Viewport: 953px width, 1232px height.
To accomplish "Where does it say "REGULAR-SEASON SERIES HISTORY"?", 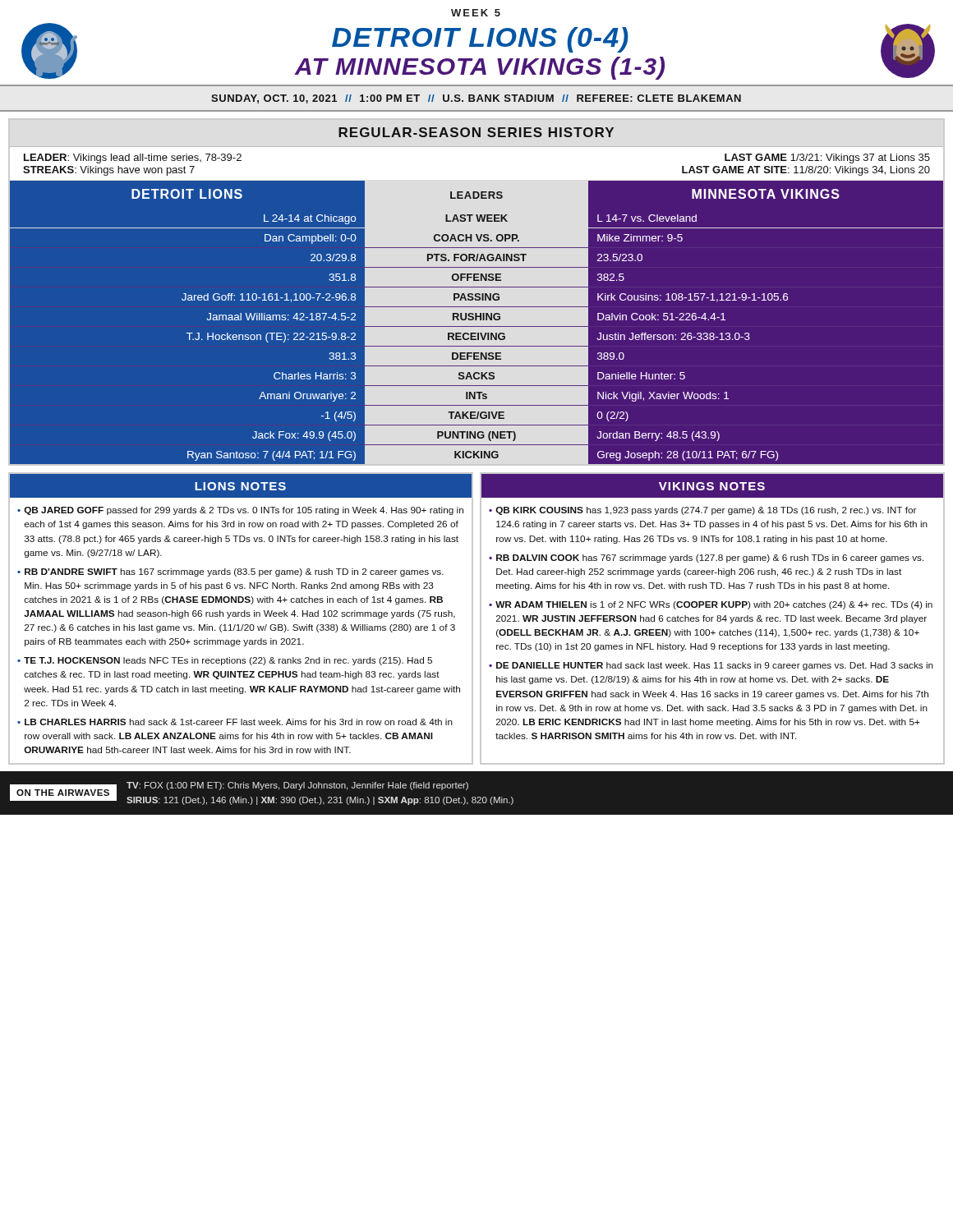I will [476, 133].
